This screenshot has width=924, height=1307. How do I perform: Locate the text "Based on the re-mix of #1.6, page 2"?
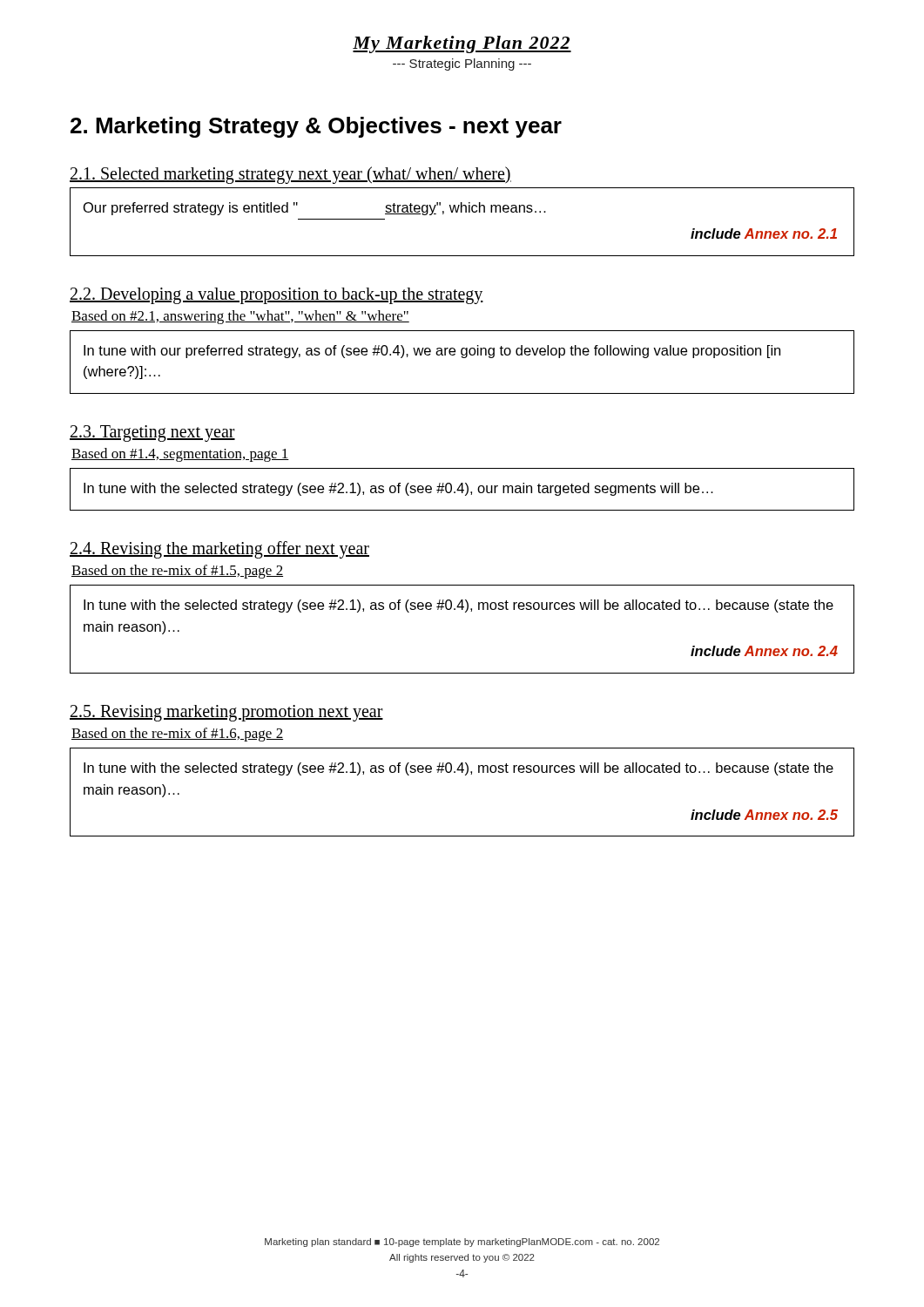(x=177, y=733)
